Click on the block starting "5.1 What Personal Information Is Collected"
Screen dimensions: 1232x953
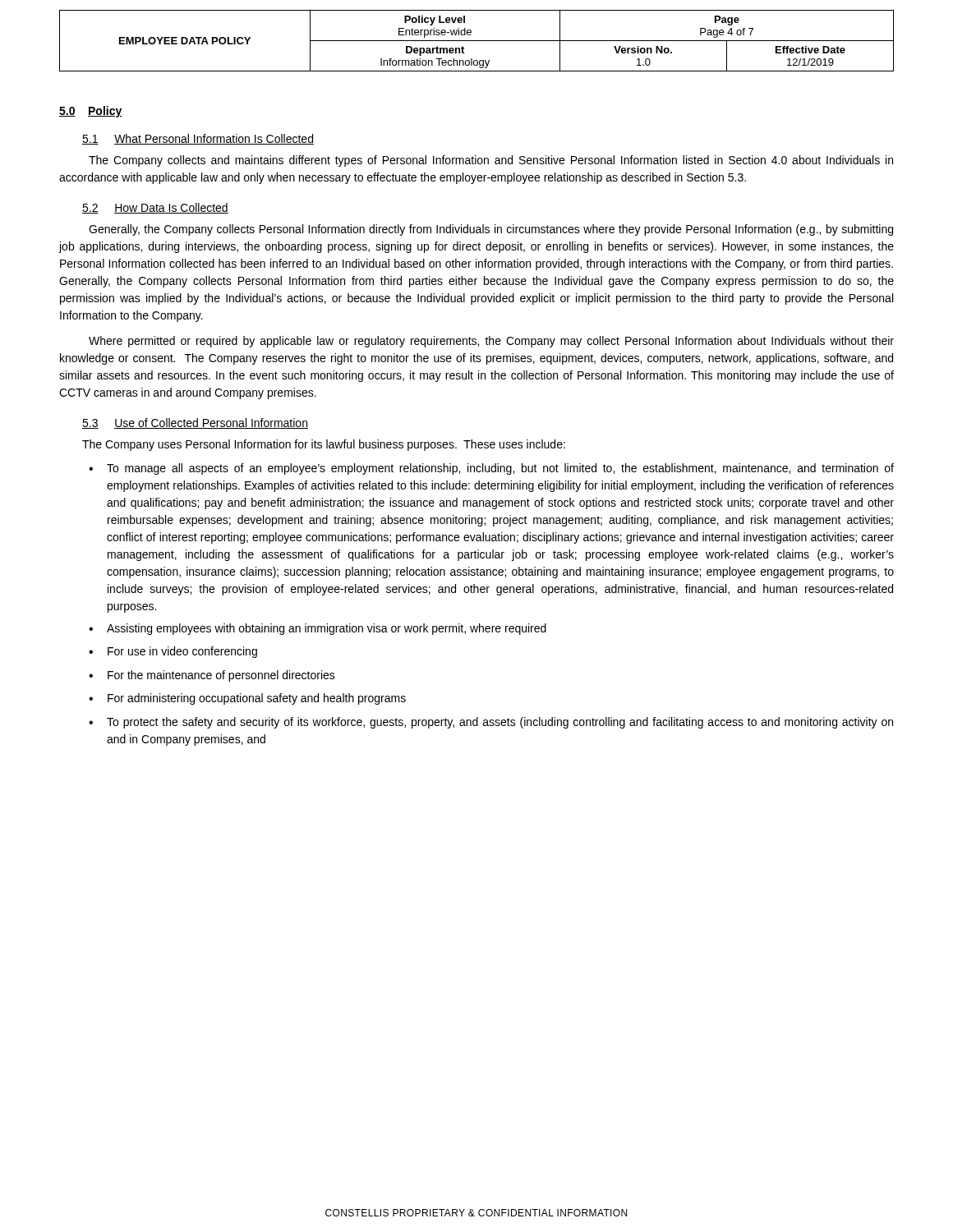198,139
